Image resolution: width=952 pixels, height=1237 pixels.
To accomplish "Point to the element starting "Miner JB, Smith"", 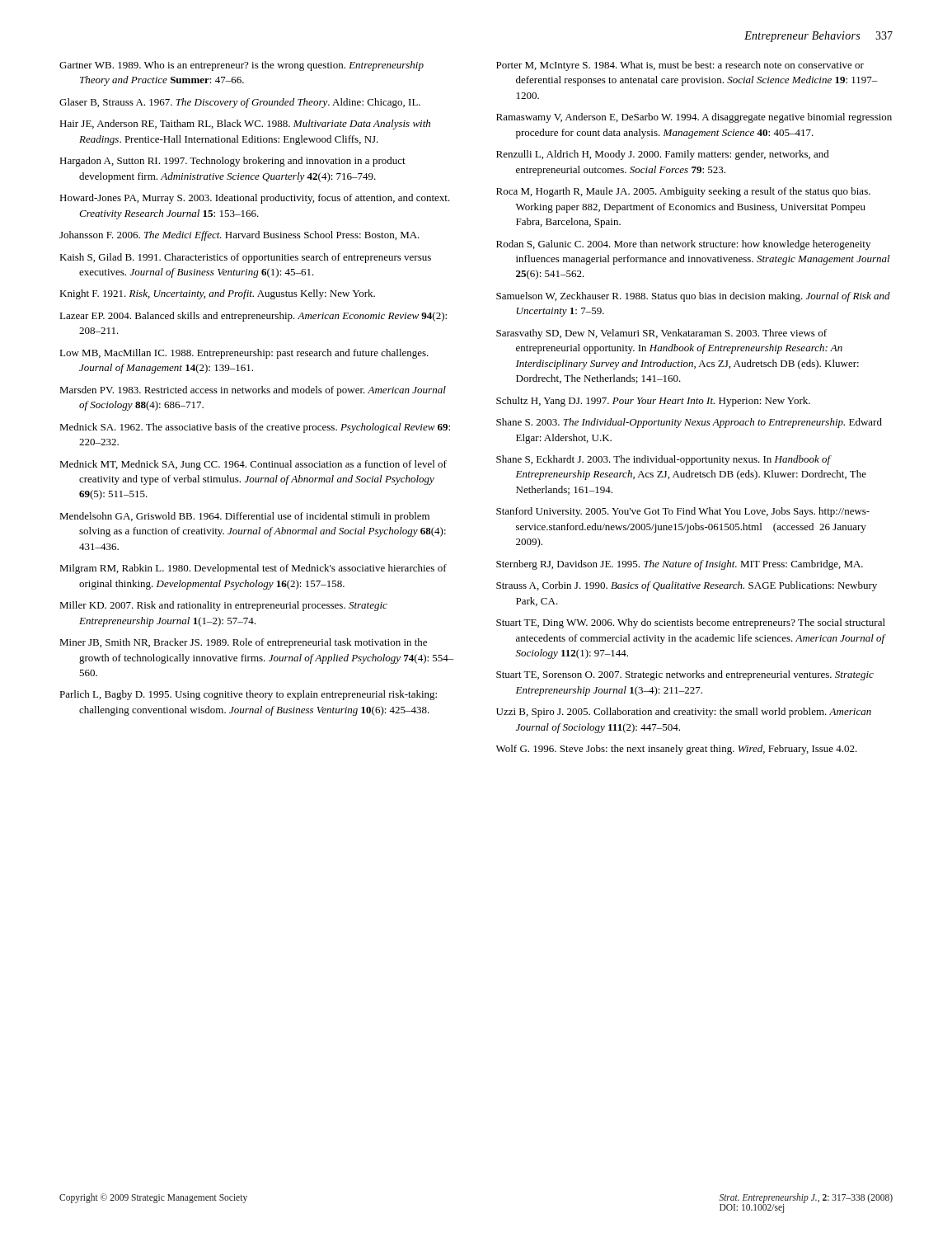I will (x=256, y=657).
